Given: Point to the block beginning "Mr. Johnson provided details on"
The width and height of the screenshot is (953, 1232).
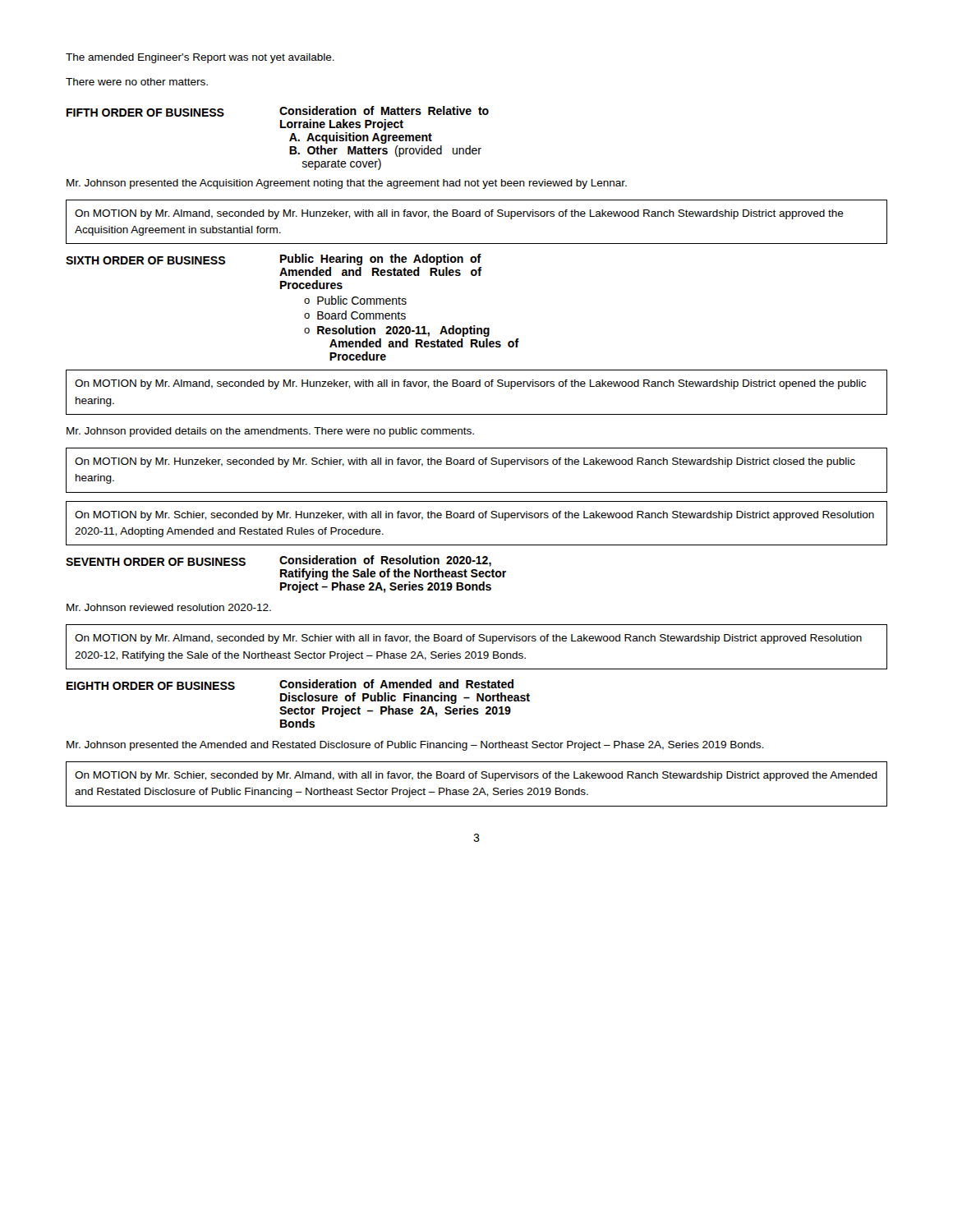Looking at the screenshot, I should pyautogui.click(x=270, y=431).
